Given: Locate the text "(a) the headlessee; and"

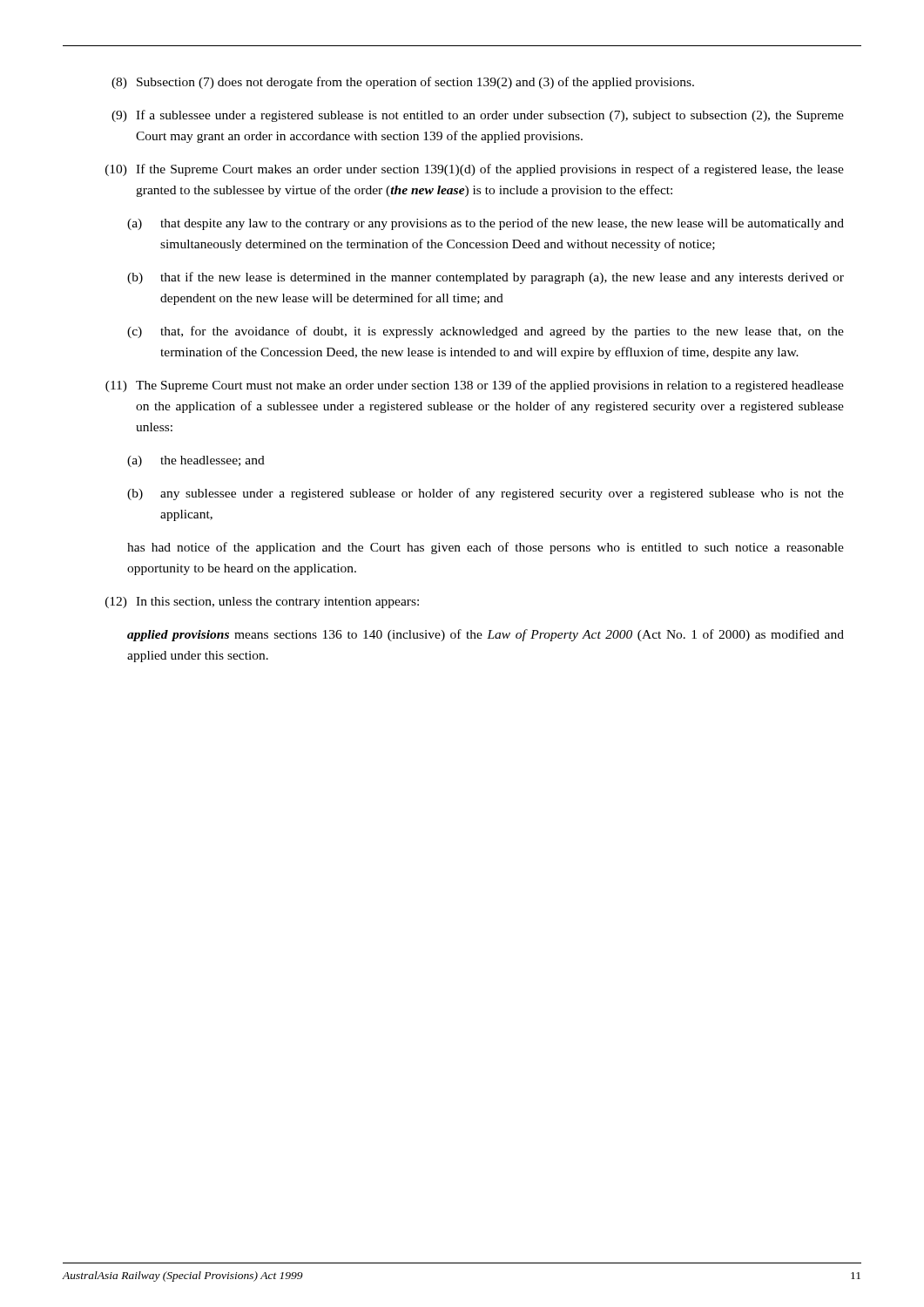Looking at the screenshot, I should [x=196, y=461].
